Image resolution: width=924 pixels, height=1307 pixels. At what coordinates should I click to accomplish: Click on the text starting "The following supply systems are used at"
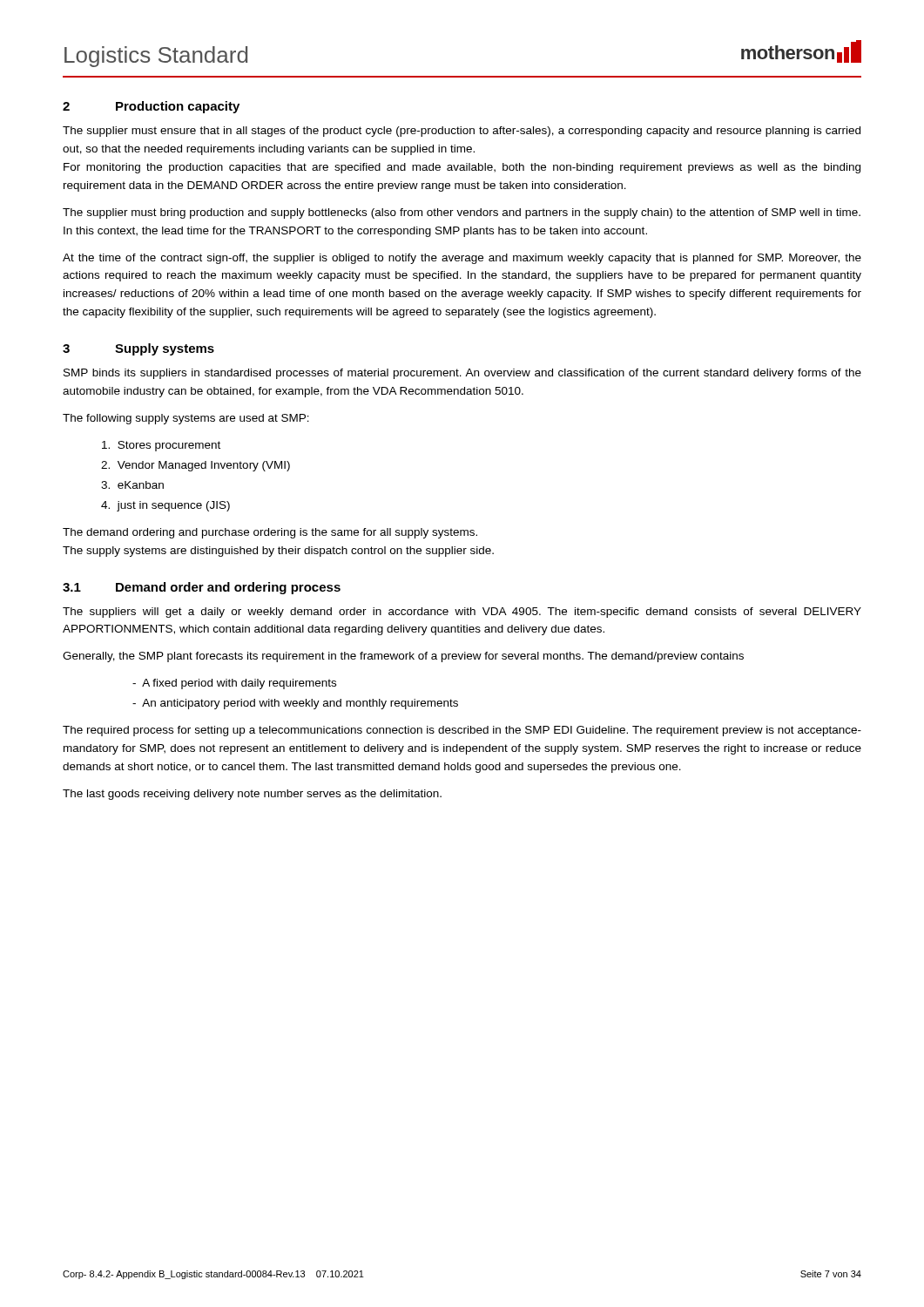click(x=186, y=418)
